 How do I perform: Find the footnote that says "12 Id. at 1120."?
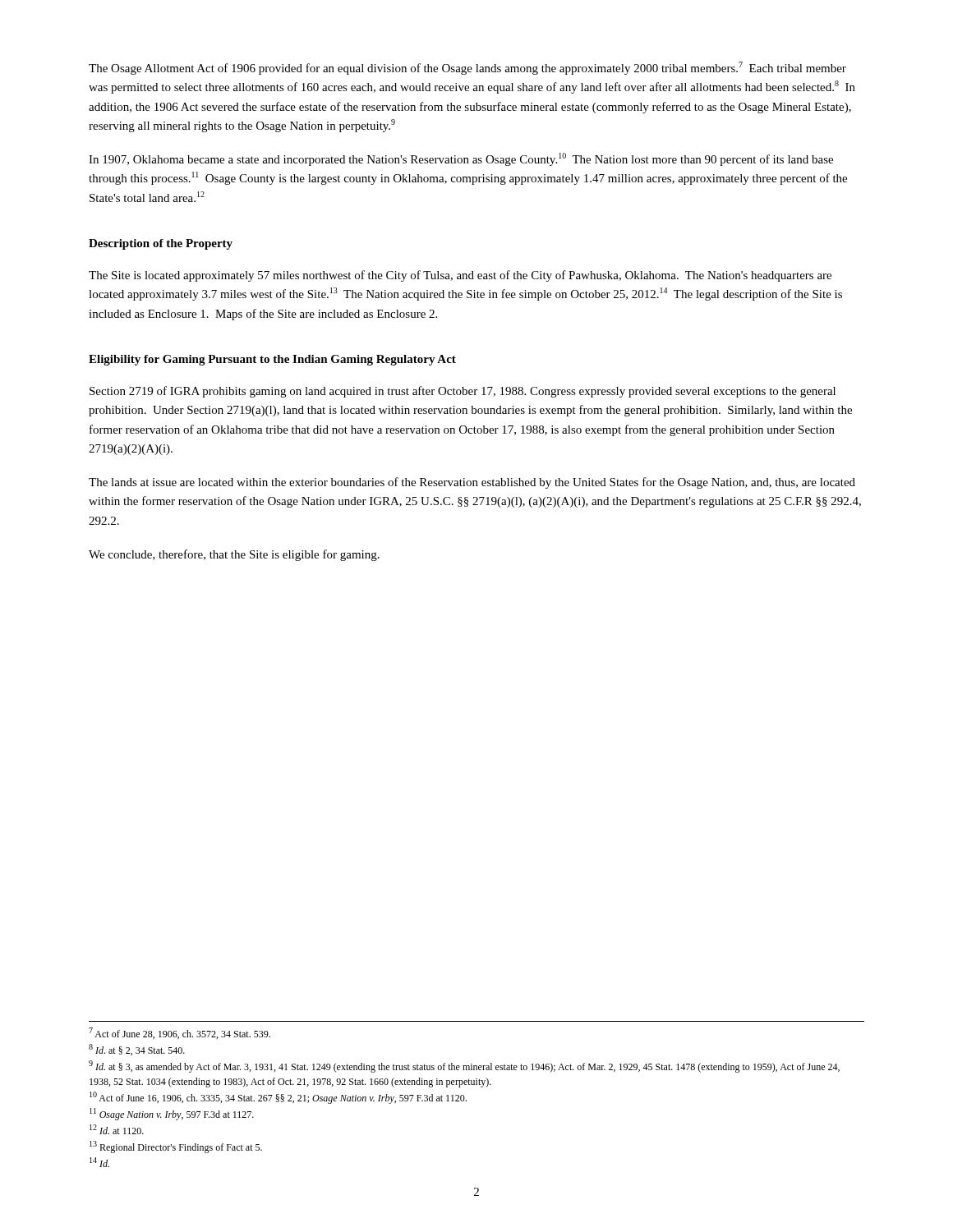click(117, 1129)
